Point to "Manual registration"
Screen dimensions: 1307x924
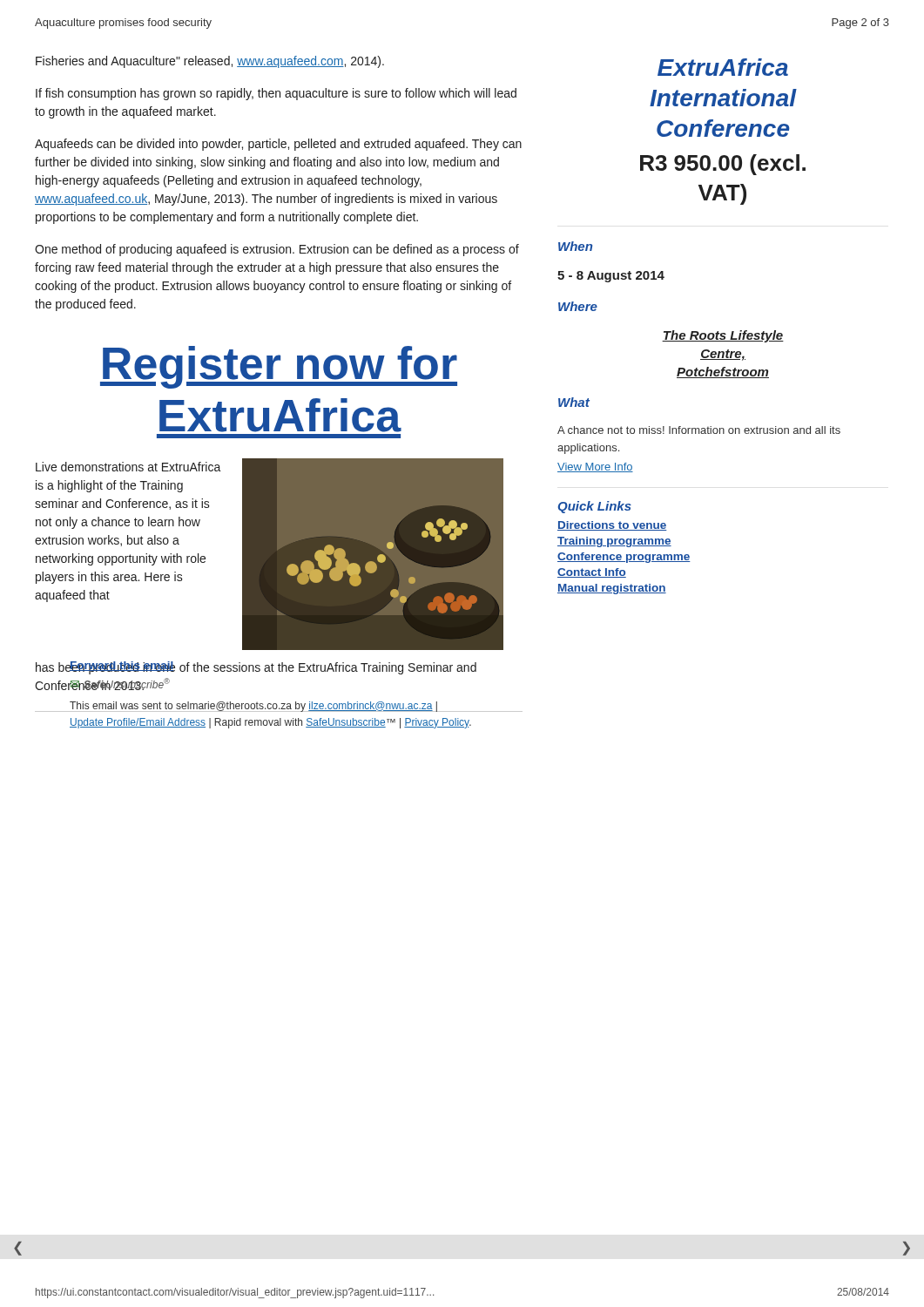coord(612,589)
